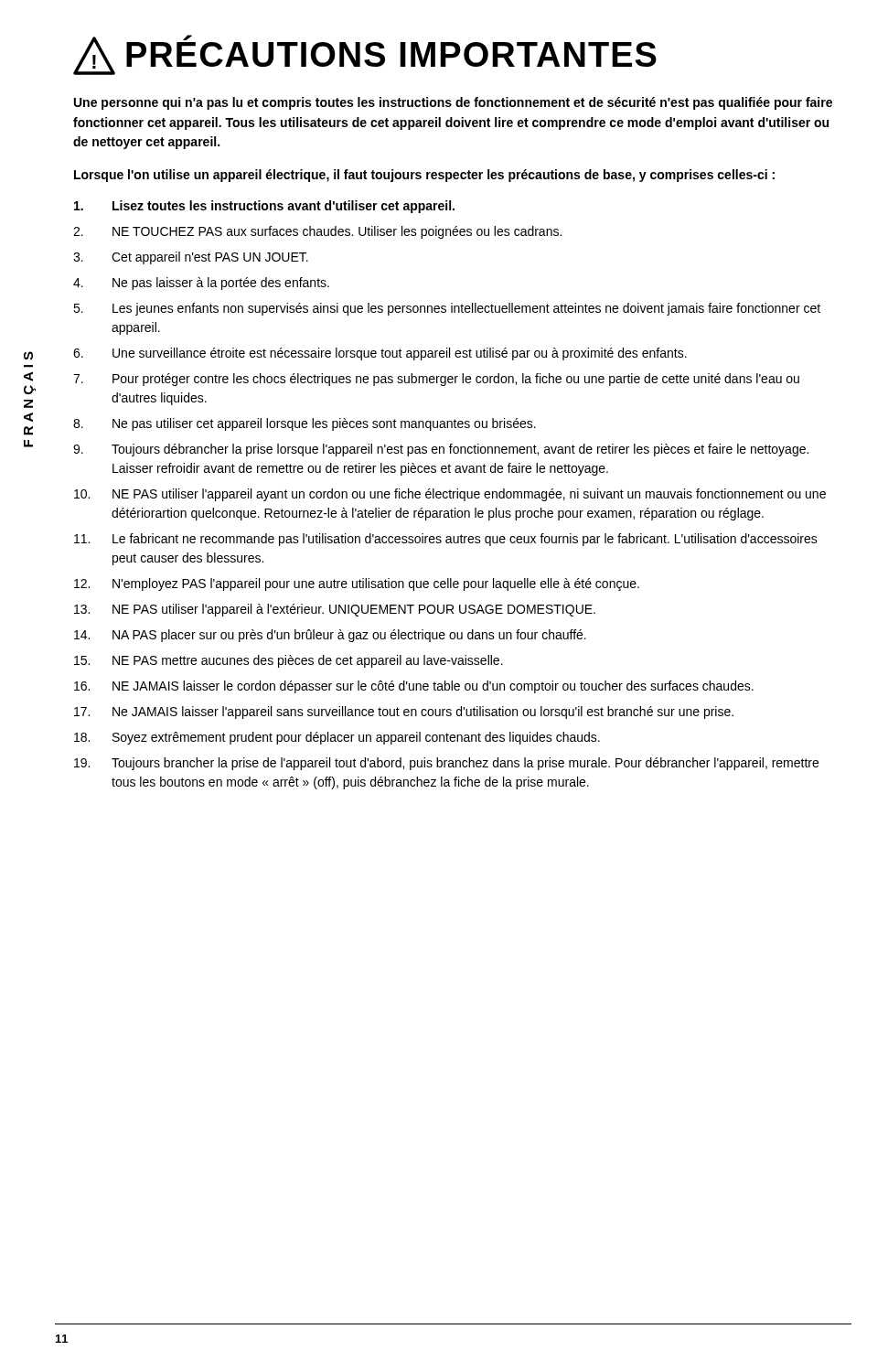Click on the list item that says "18. Soyez extrêmement prudent pour"

coord(453,737)
